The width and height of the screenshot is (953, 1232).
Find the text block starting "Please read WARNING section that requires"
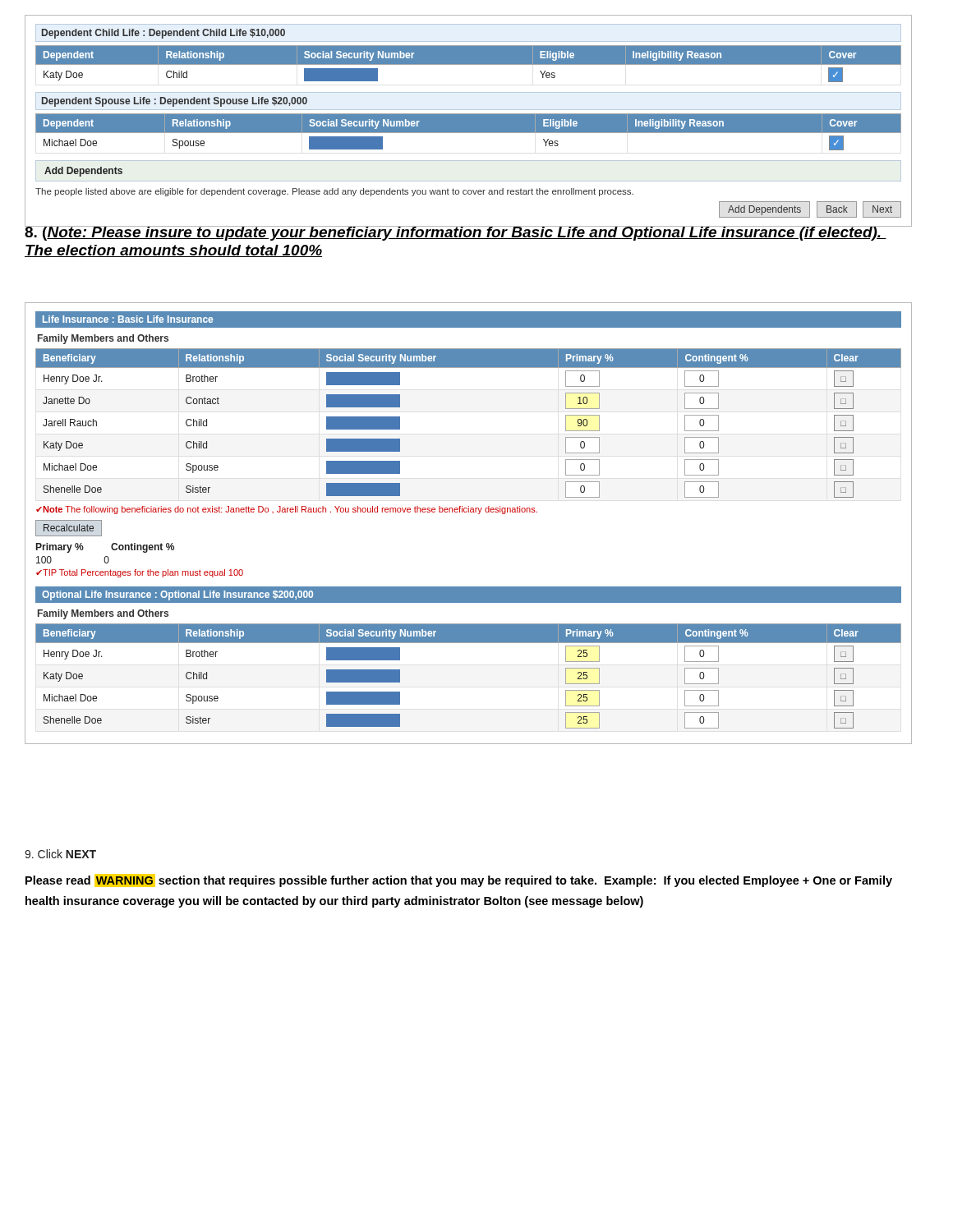coord(458,891)
